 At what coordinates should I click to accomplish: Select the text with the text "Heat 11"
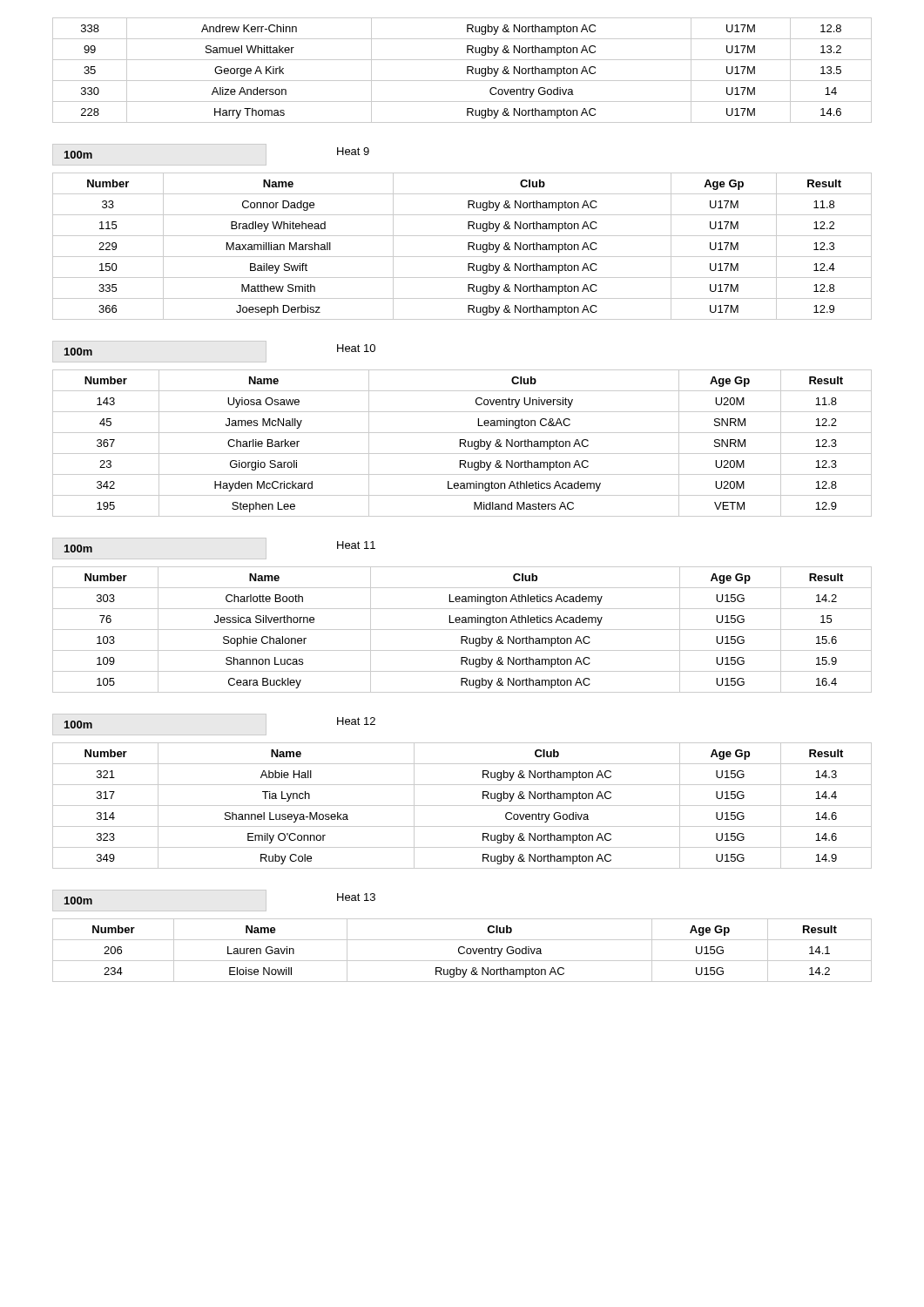[356, 545]
